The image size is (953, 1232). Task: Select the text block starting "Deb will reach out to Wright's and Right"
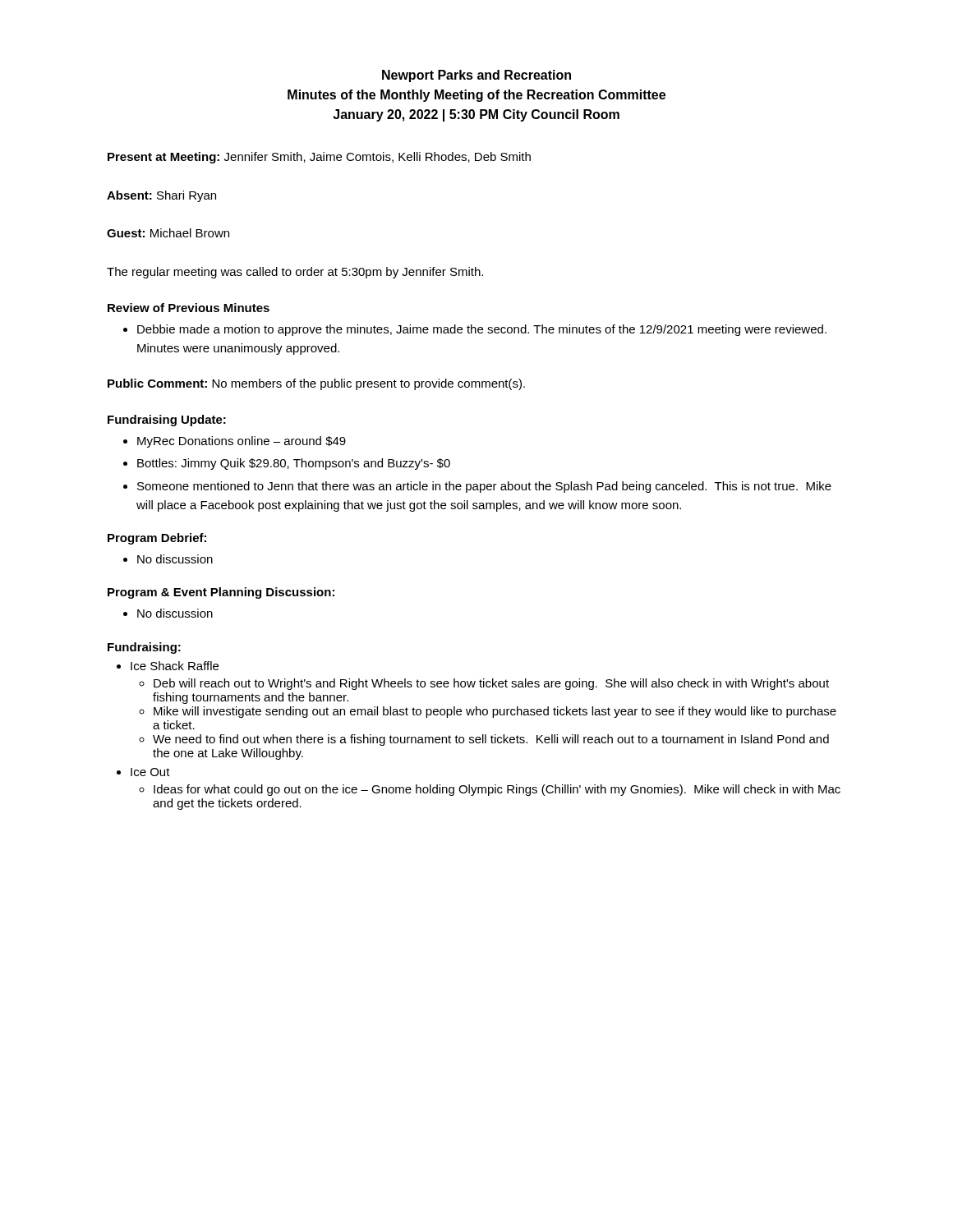point(491,689)
